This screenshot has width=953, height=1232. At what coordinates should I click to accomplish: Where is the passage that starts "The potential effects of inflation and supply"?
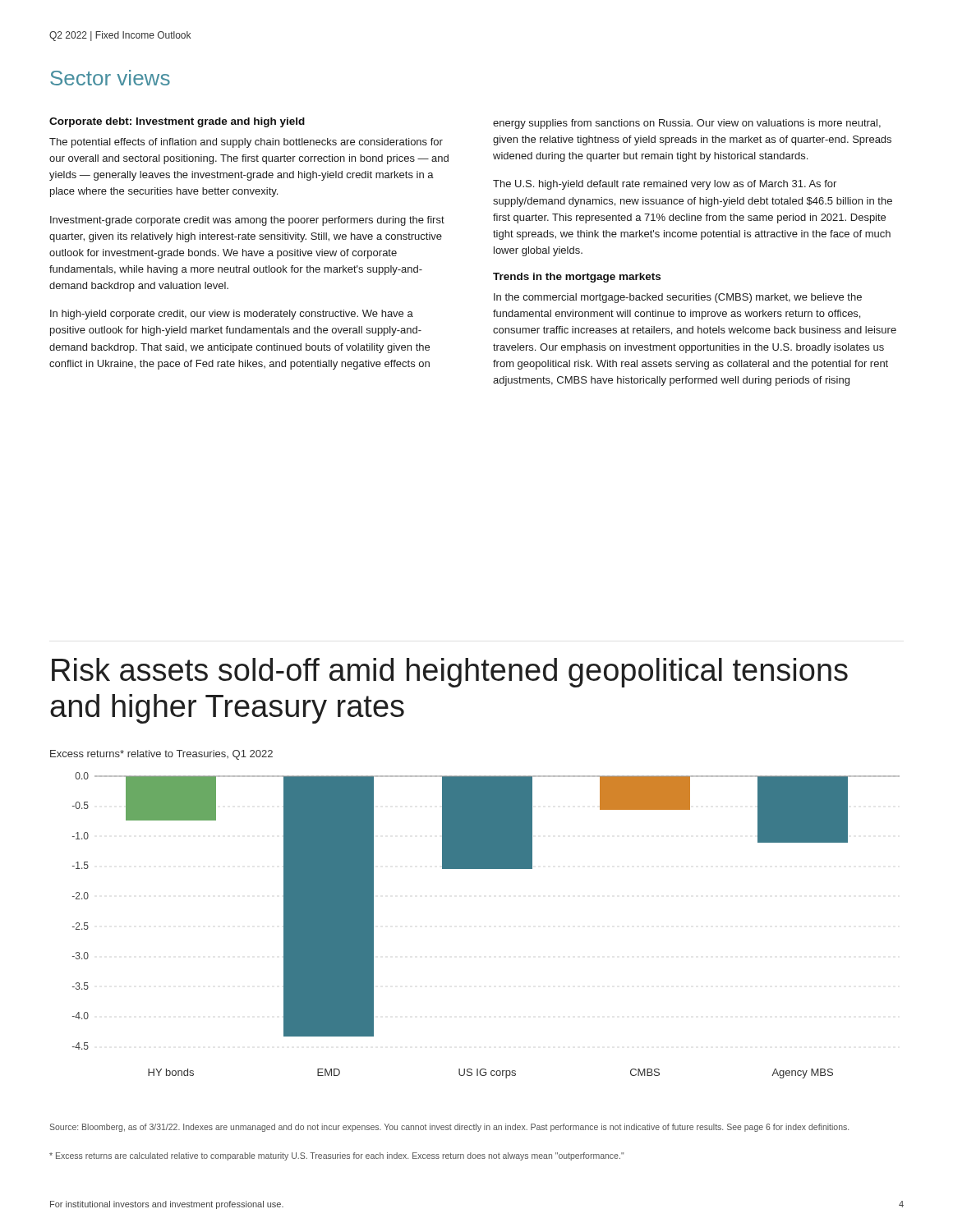[x=249, y=167]
